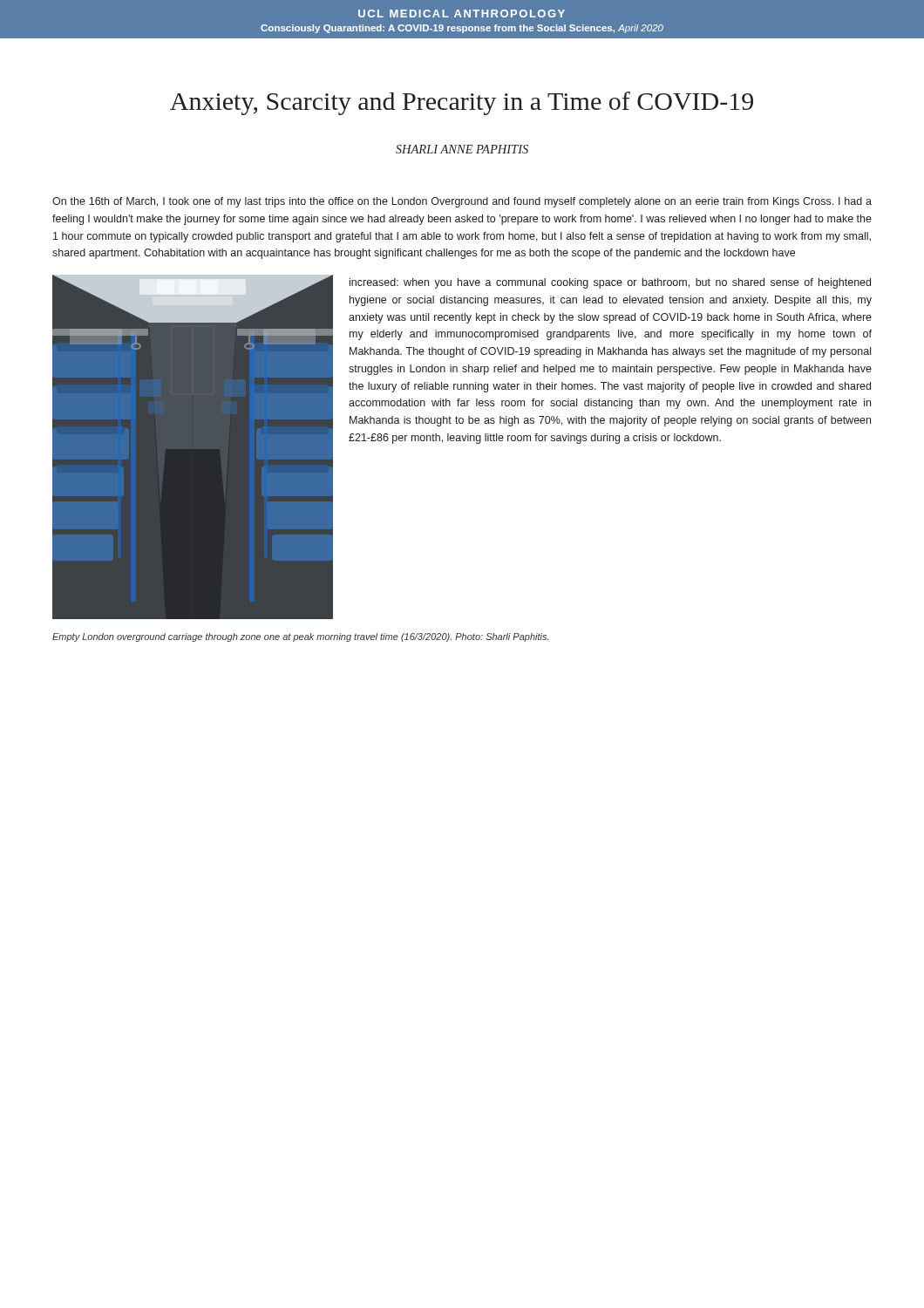Locate the region starting "increased: when you have a communal cooking"
Image resolution: width=924 pixels, height=1308 pixels.
pos(610,360)
